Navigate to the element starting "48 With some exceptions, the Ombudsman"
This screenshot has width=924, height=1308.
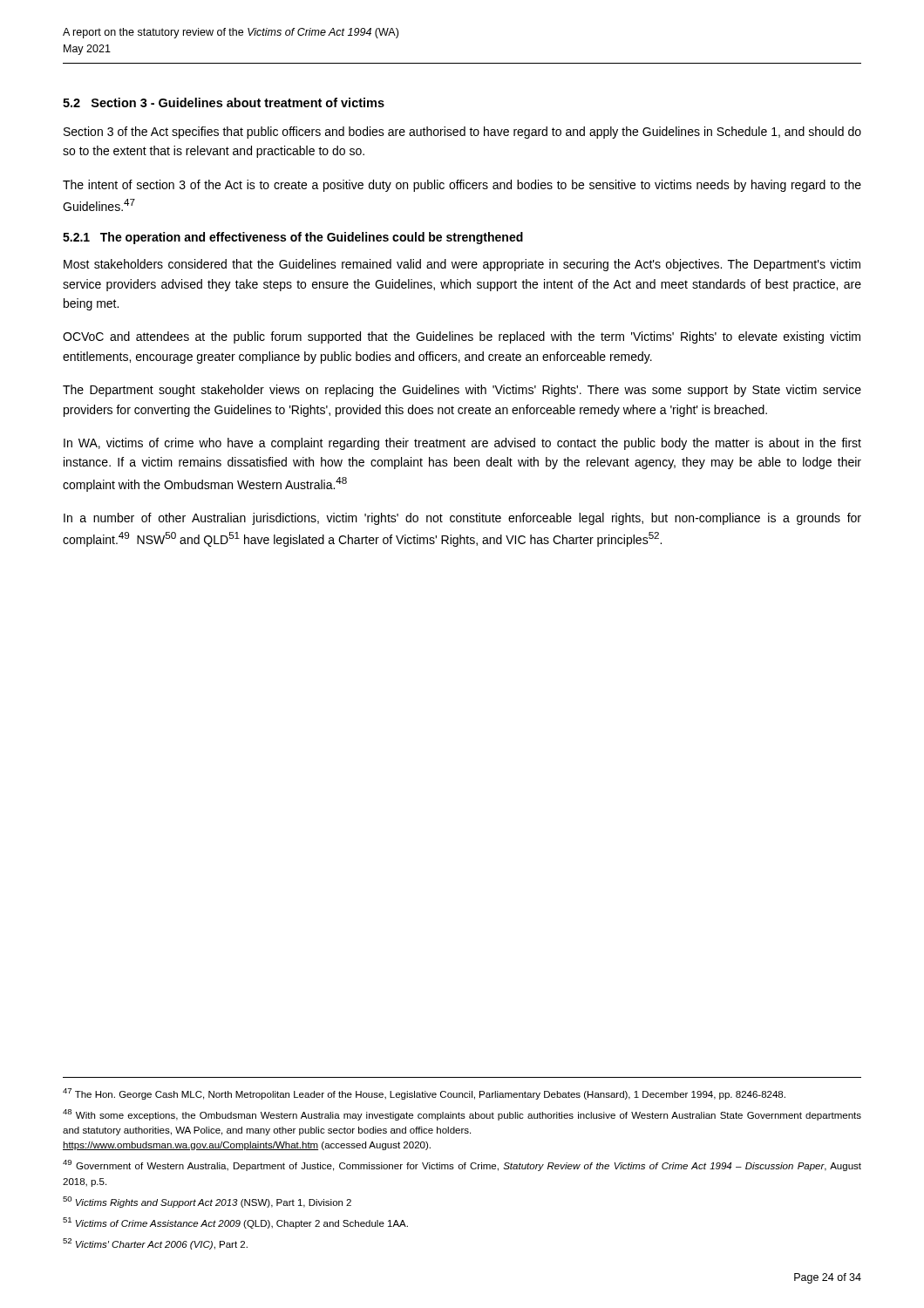462,1128
